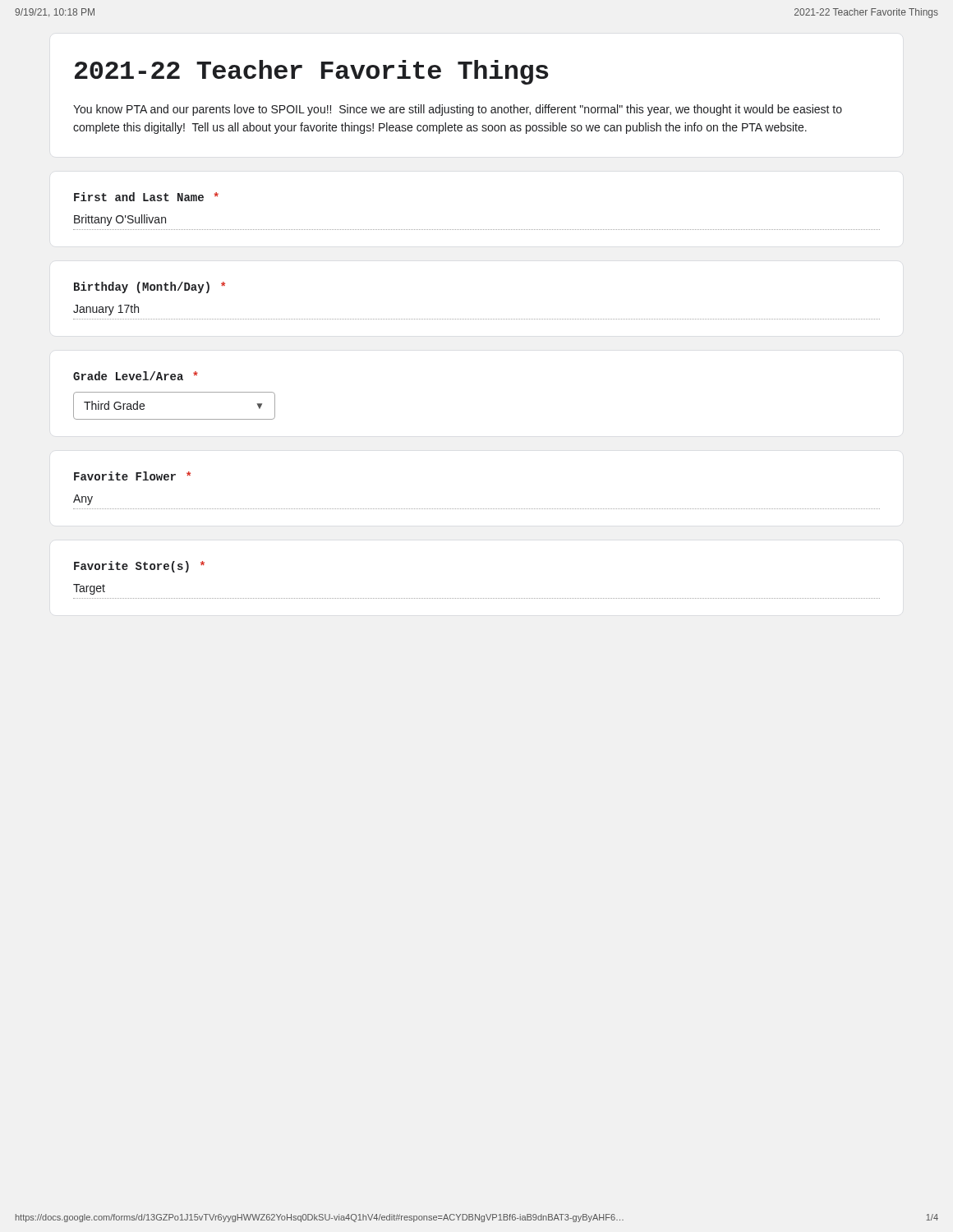953x1232 pixels.
Task: Navigate to the text block starting "Favorite Store(s) * Target"
Action: pyautogui.click(x=139, y=567)
